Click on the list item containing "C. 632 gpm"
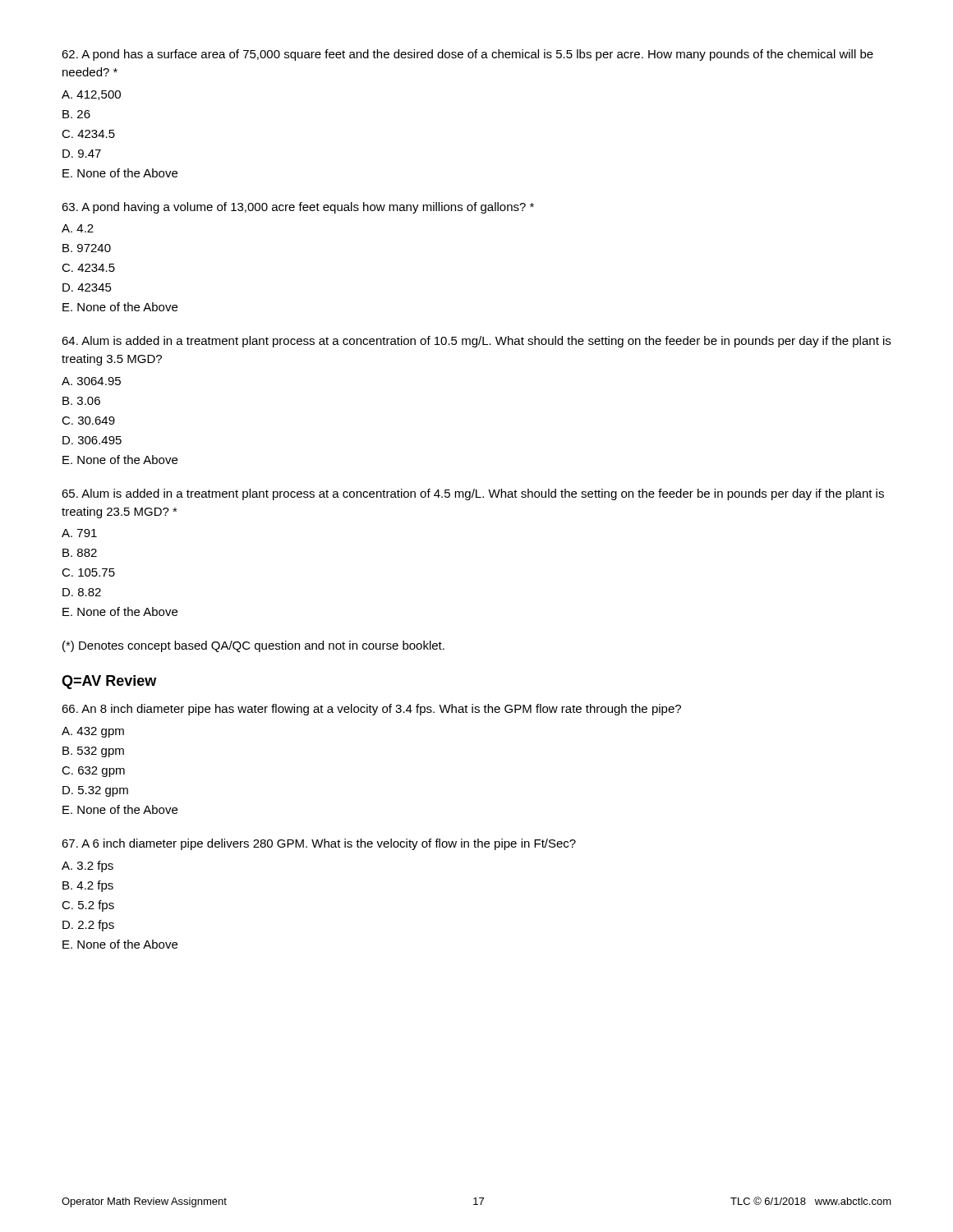 click(x=93, y=770)
